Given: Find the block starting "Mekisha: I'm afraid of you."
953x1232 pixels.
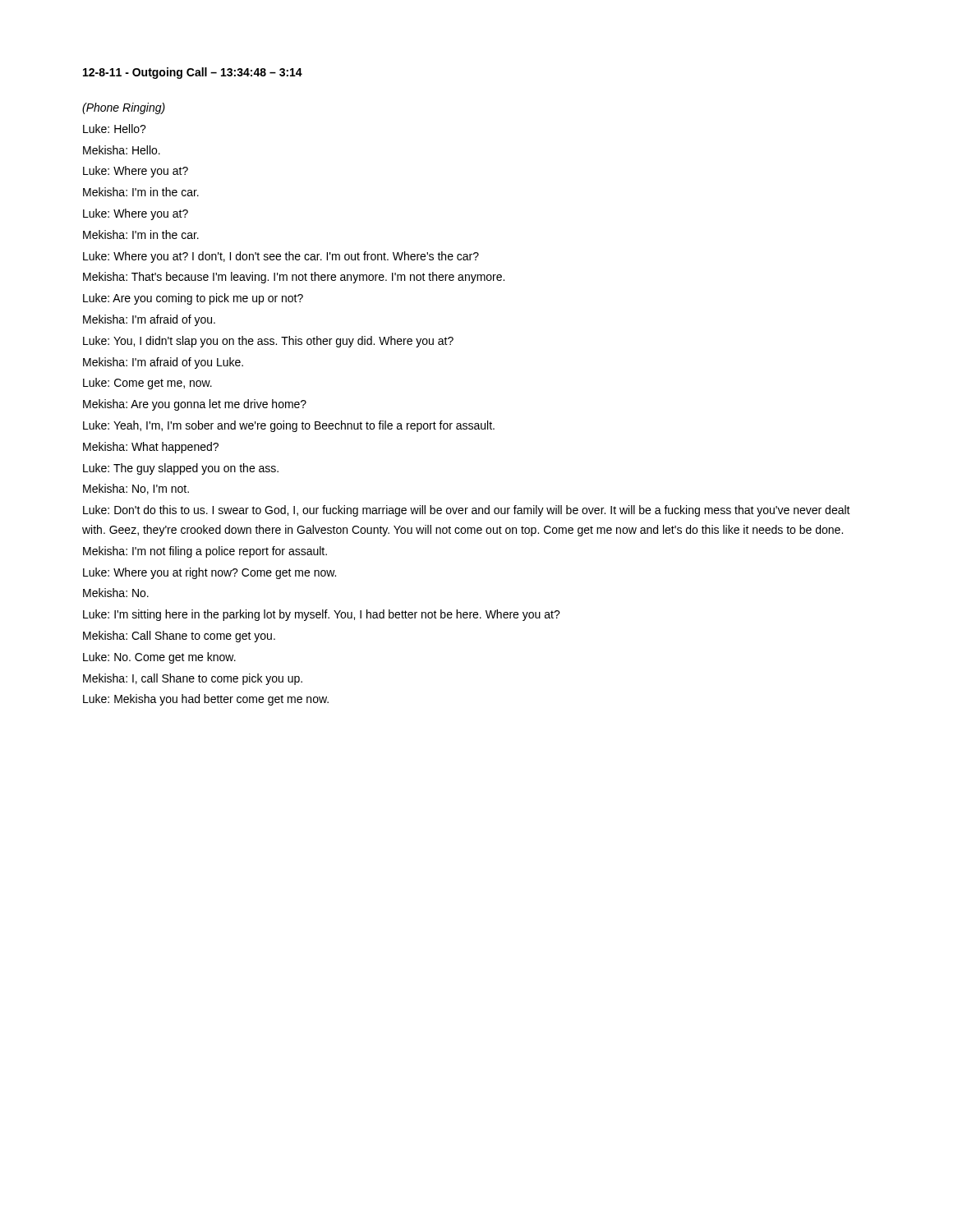Looking at the screenshot, I should (x=149, y=319).
